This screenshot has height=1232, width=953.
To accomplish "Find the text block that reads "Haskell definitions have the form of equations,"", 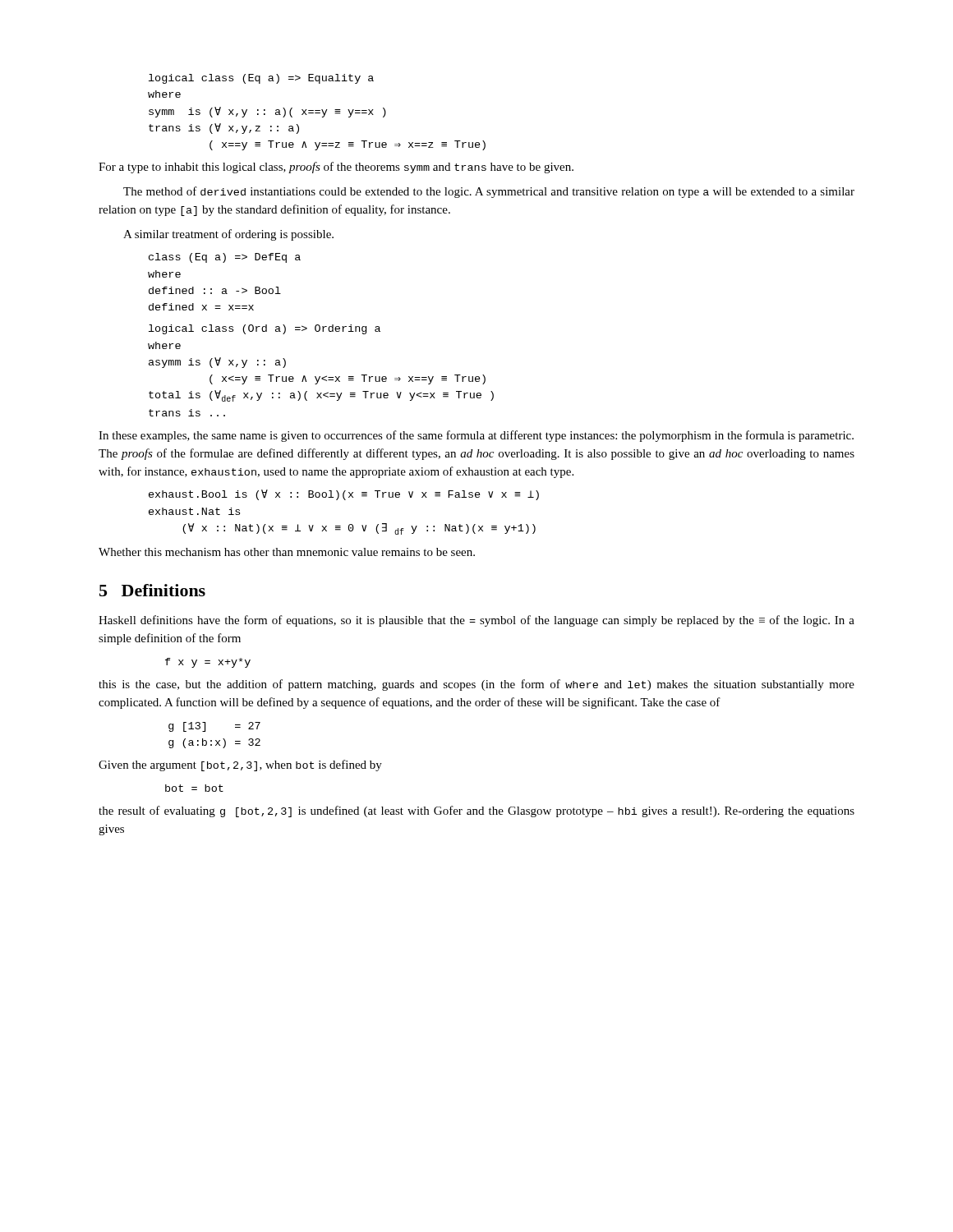I will 476,630.
